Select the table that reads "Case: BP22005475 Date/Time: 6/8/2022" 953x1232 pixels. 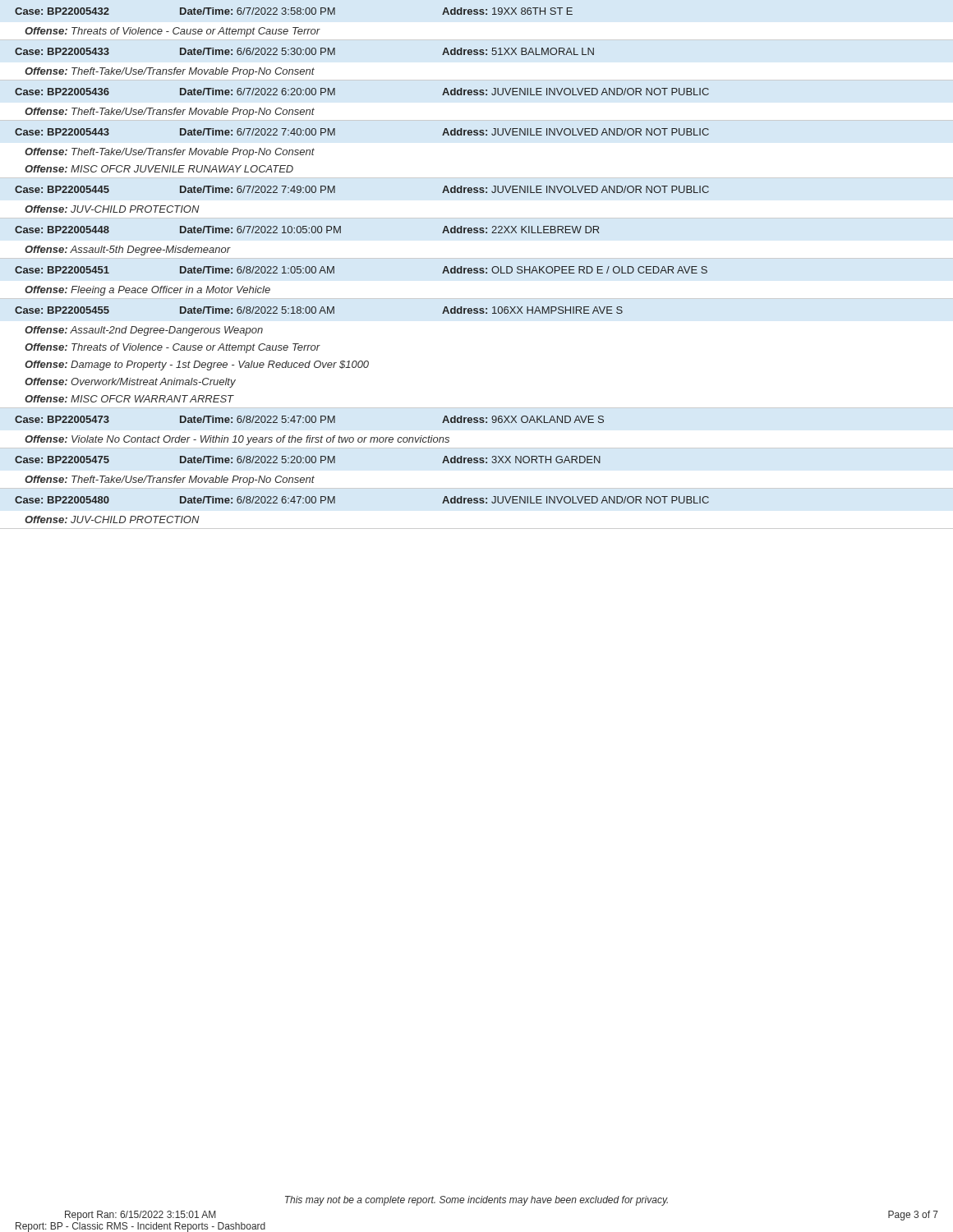point(476,469)
